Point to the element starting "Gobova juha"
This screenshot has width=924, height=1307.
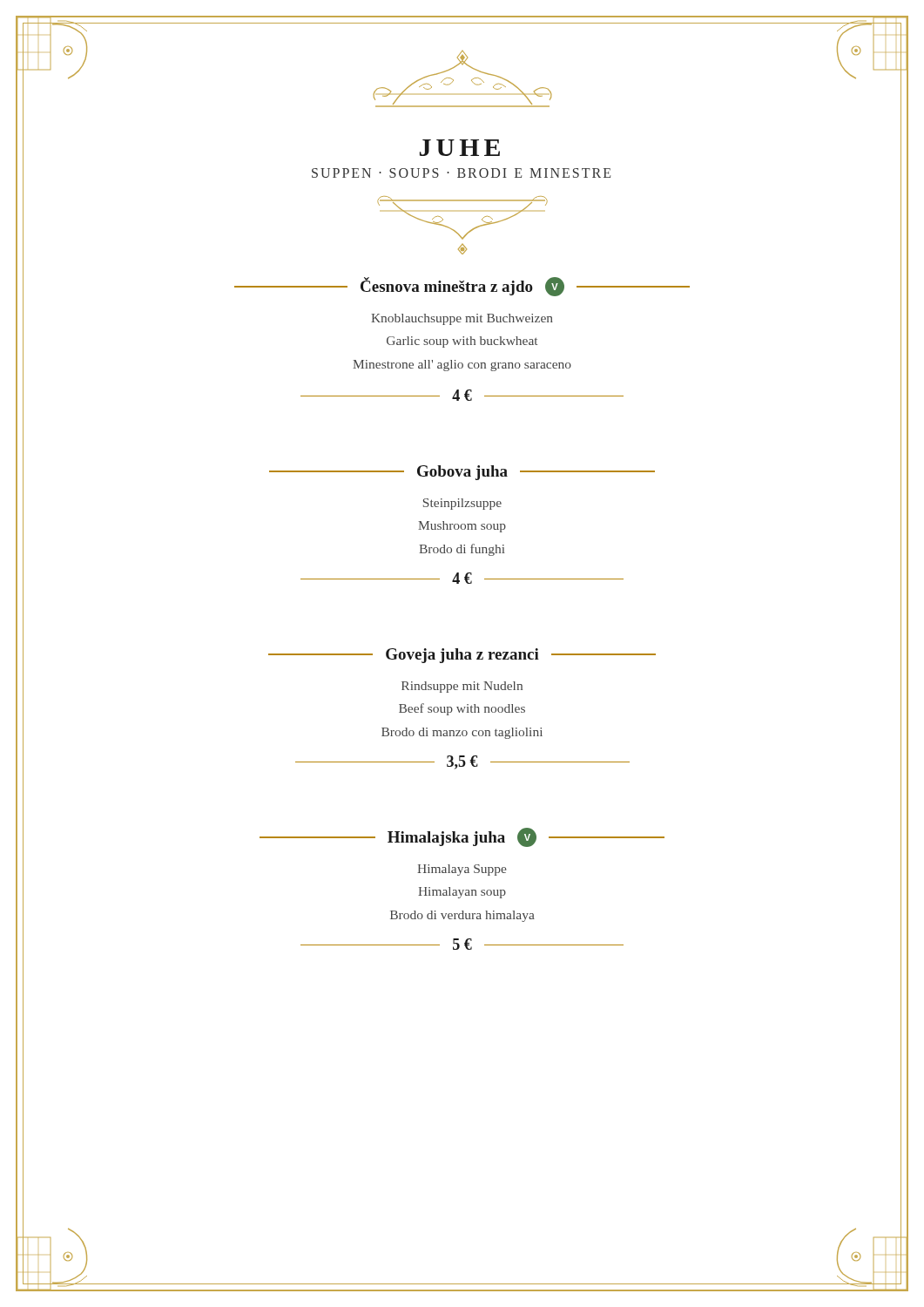pos(462,471)
